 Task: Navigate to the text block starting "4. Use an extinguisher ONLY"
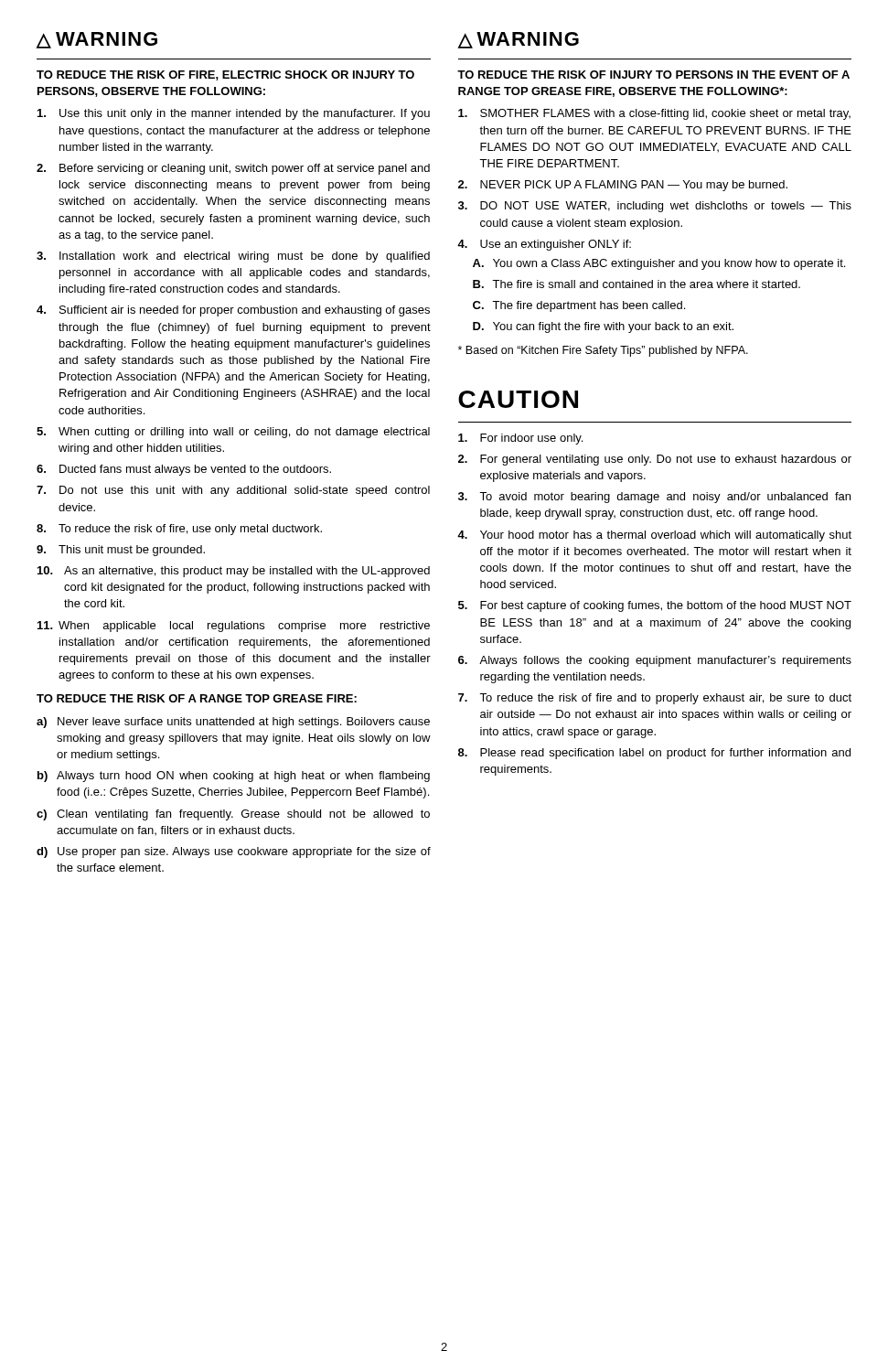pyautogui.click(x=655, y=286)
